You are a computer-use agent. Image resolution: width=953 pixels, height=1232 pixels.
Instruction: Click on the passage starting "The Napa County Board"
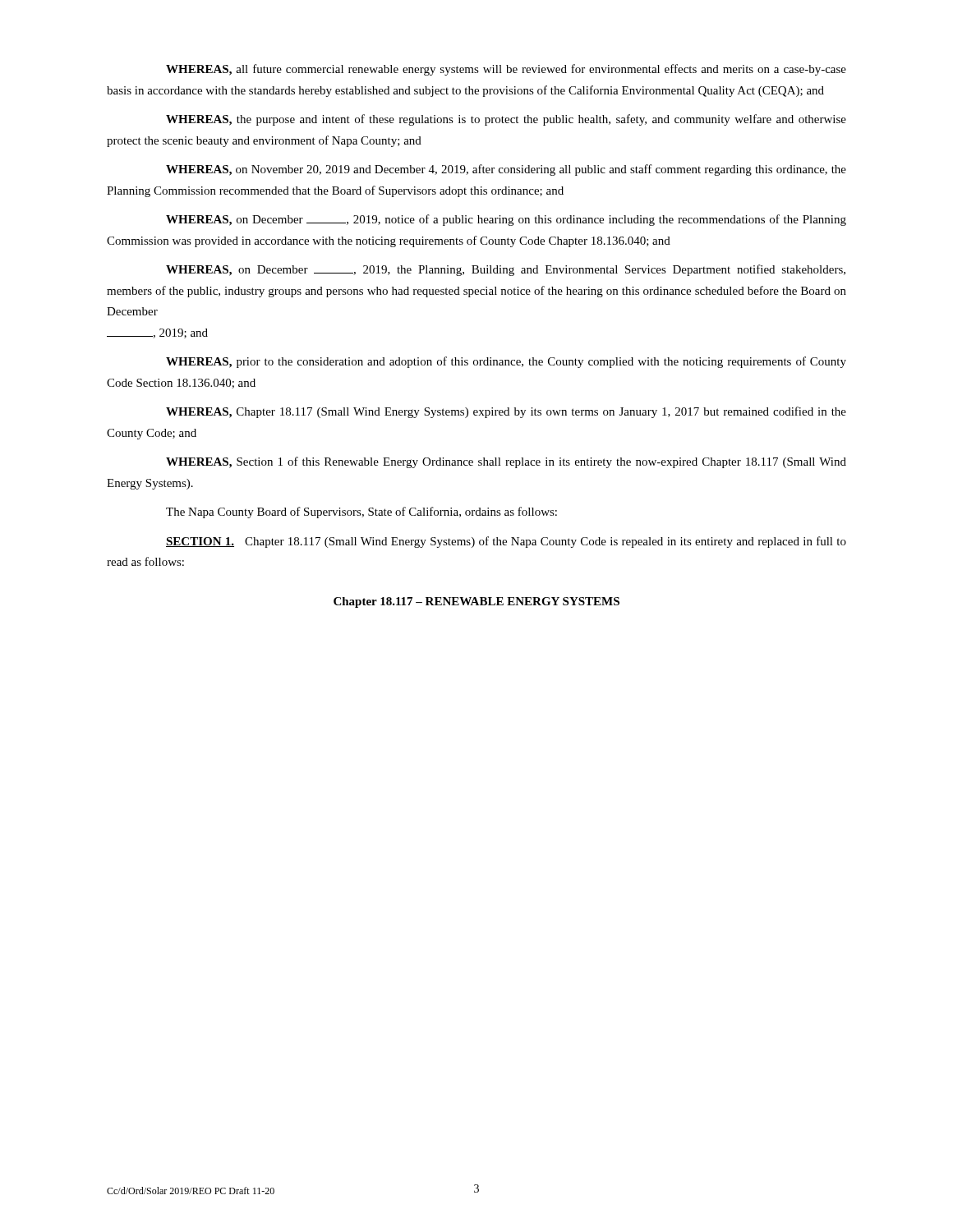tap(362, 512)
